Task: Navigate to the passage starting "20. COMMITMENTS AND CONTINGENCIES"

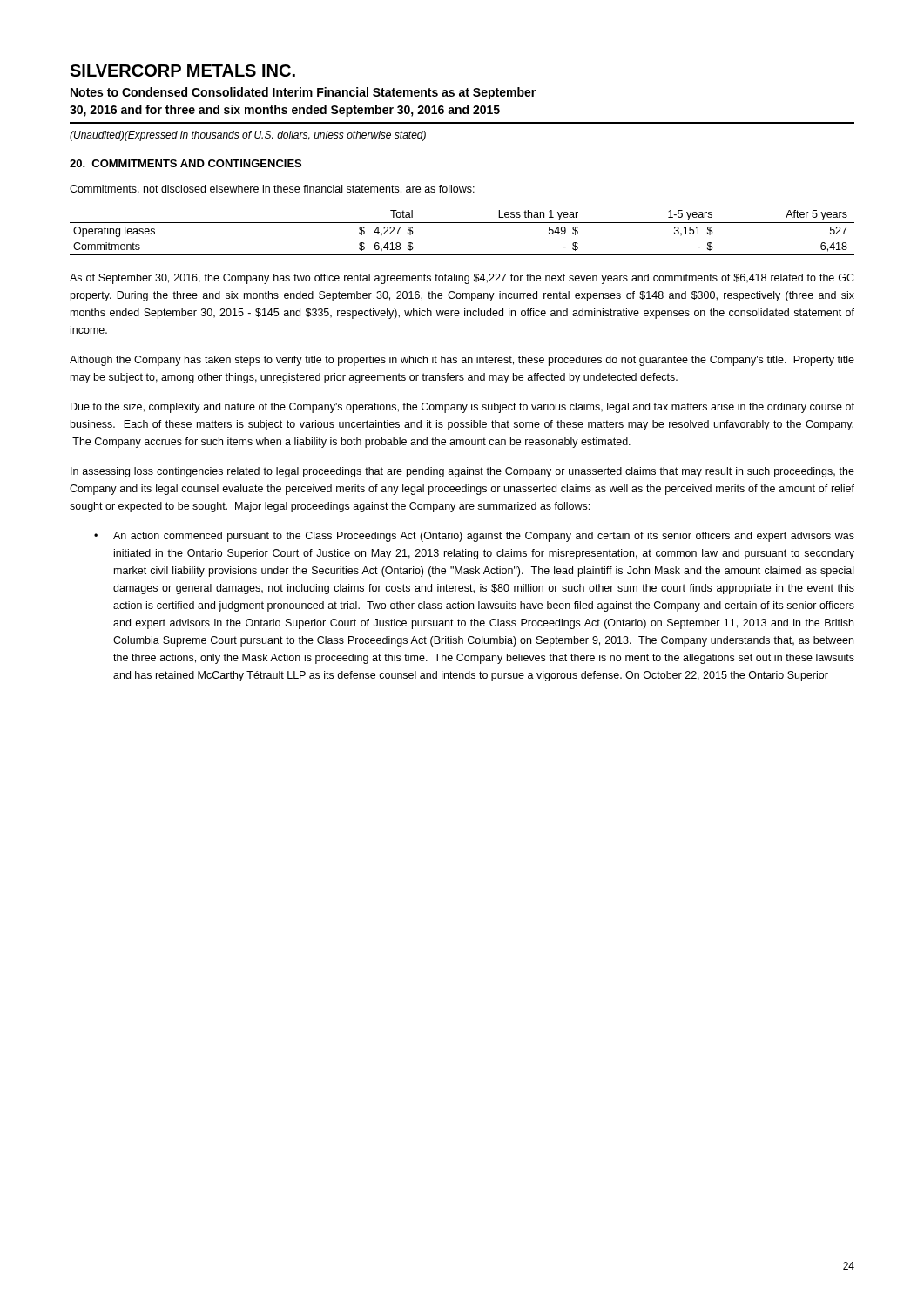Action: [x=186, y=164]
